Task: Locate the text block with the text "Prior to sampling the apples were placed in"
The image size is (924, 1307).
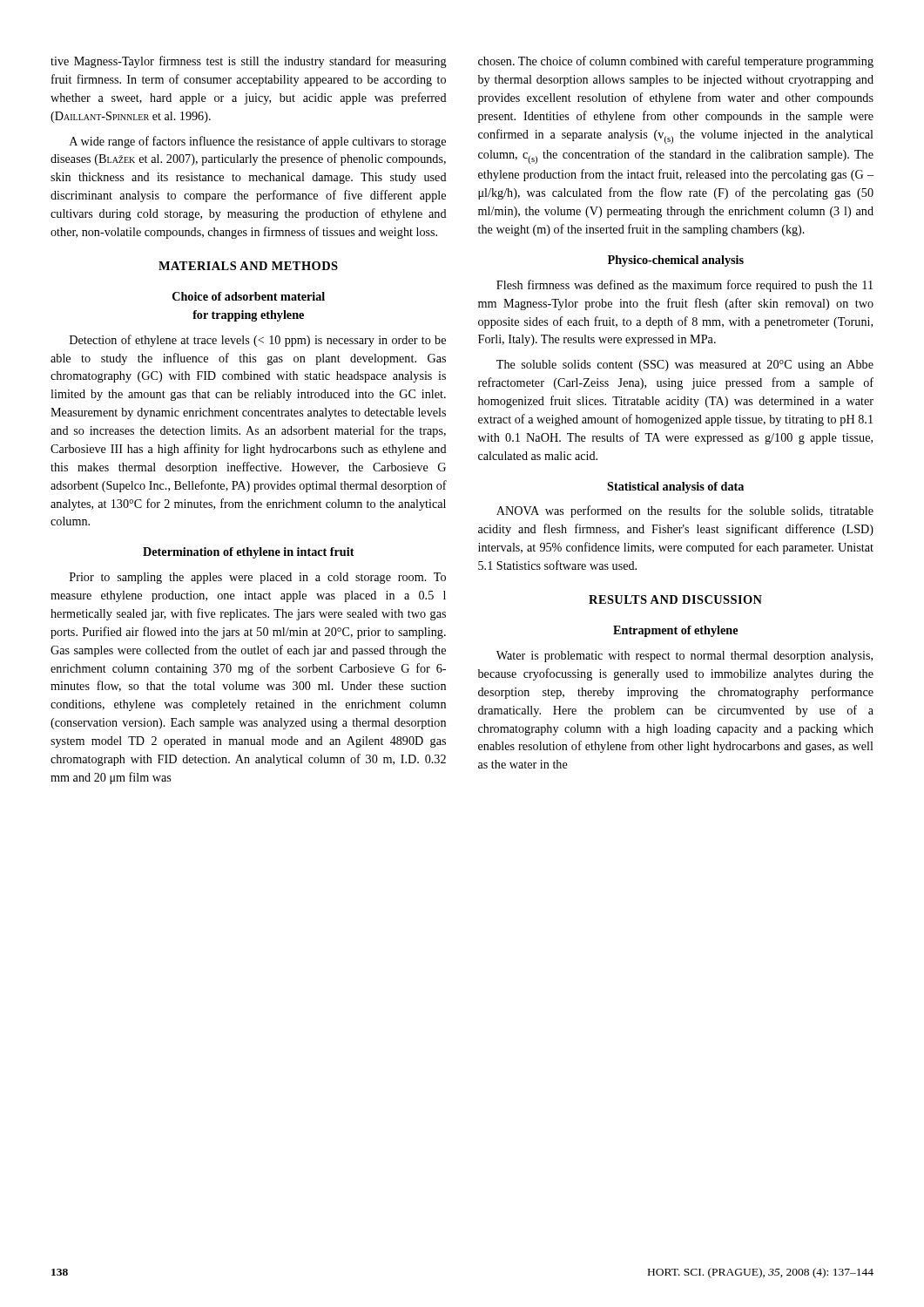Action: coord(248,677)
